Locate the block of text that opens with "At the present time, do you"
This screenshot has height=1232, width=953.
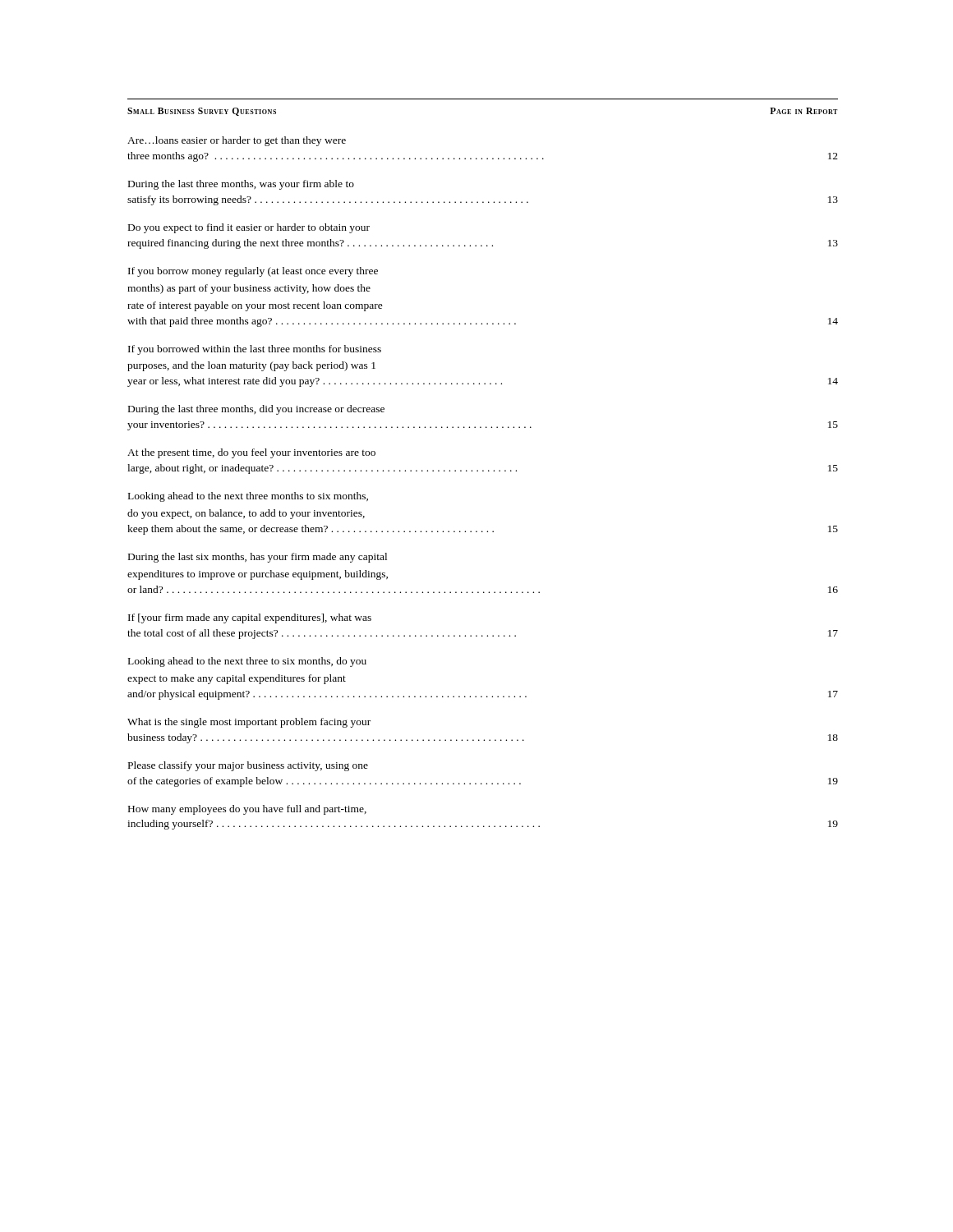coord(483,460)
